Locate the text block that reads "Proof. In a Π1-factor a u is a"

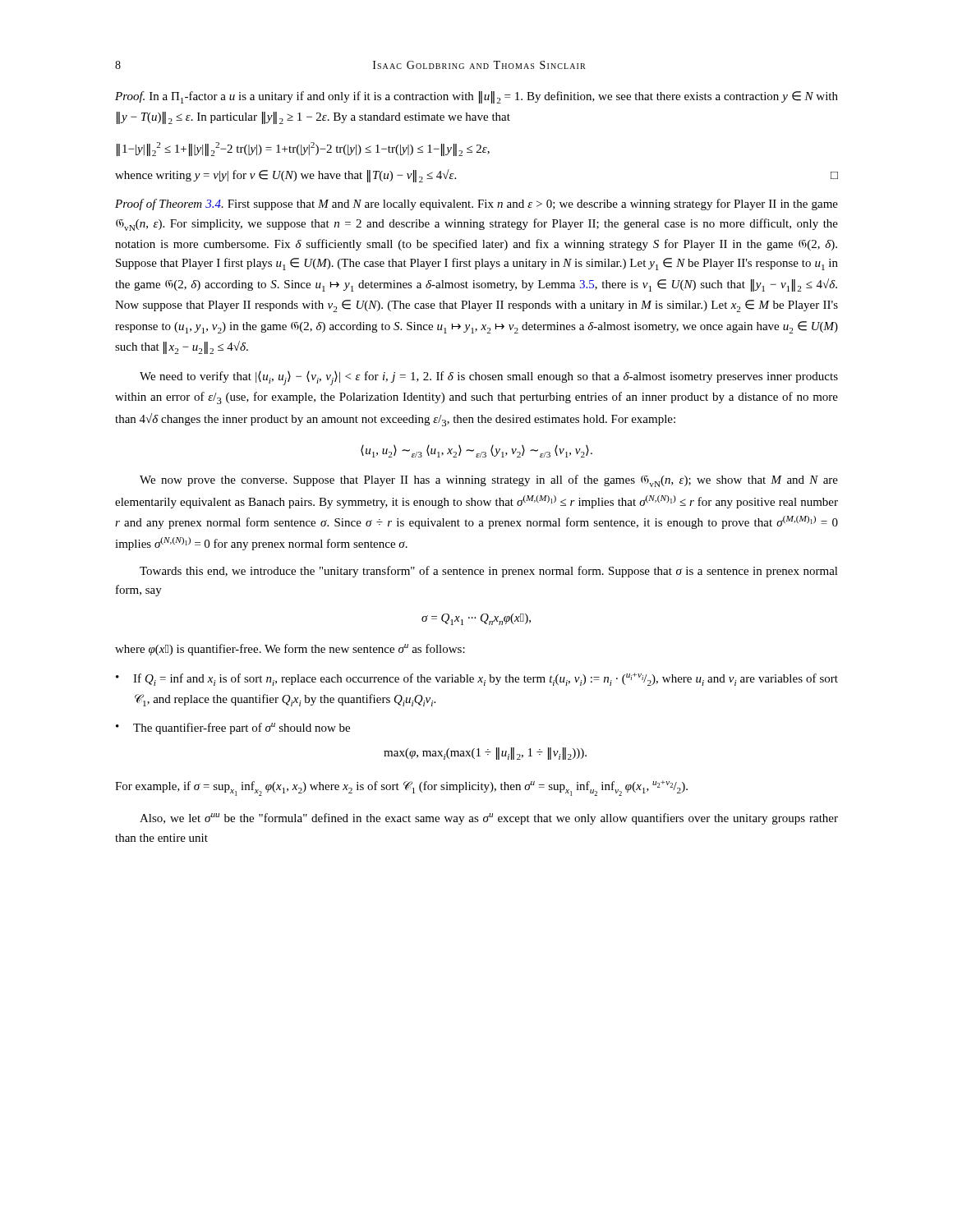(476, 108)
